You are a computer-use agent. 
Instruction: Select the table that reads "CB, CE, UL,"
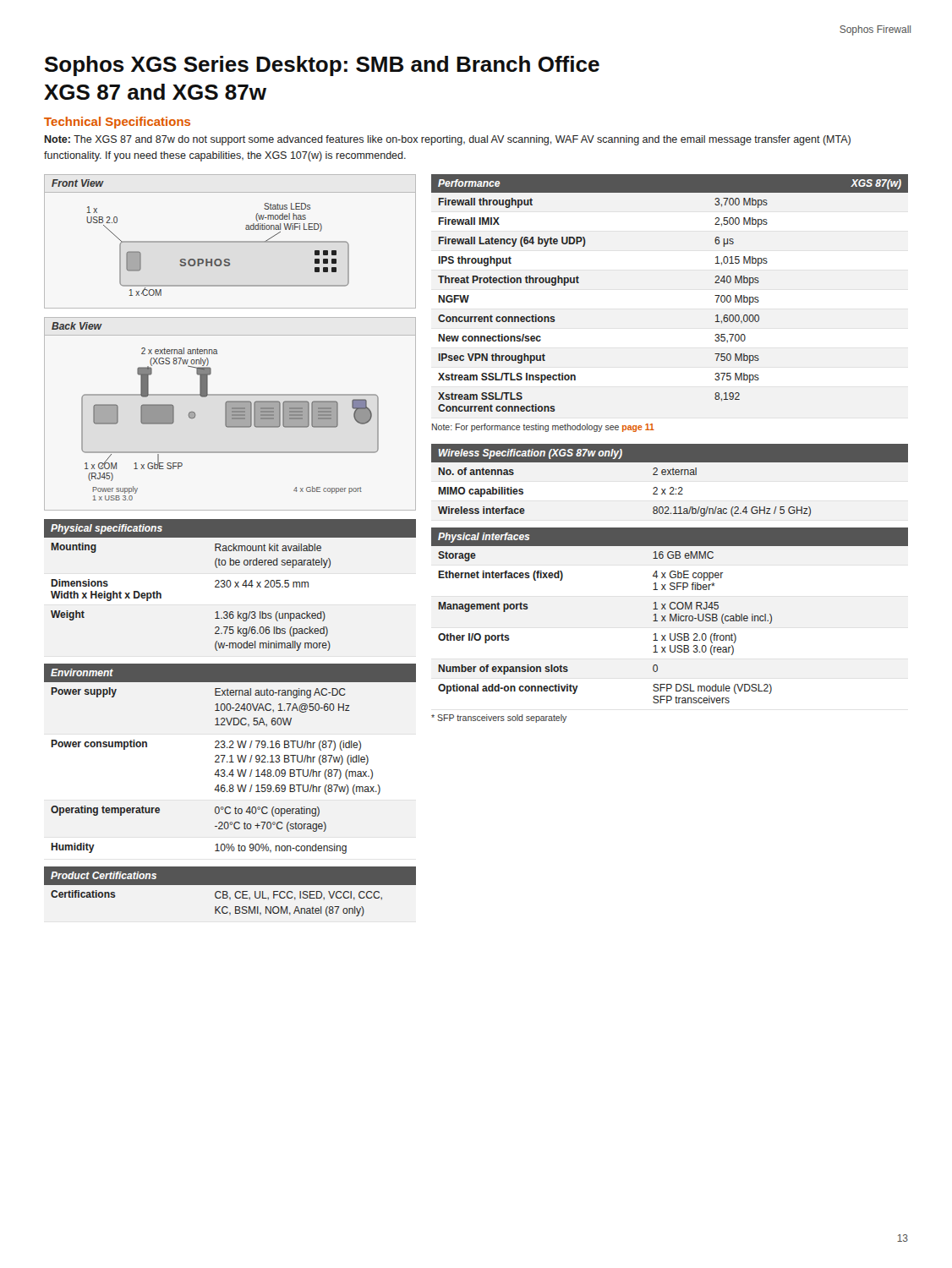(230, 895)
